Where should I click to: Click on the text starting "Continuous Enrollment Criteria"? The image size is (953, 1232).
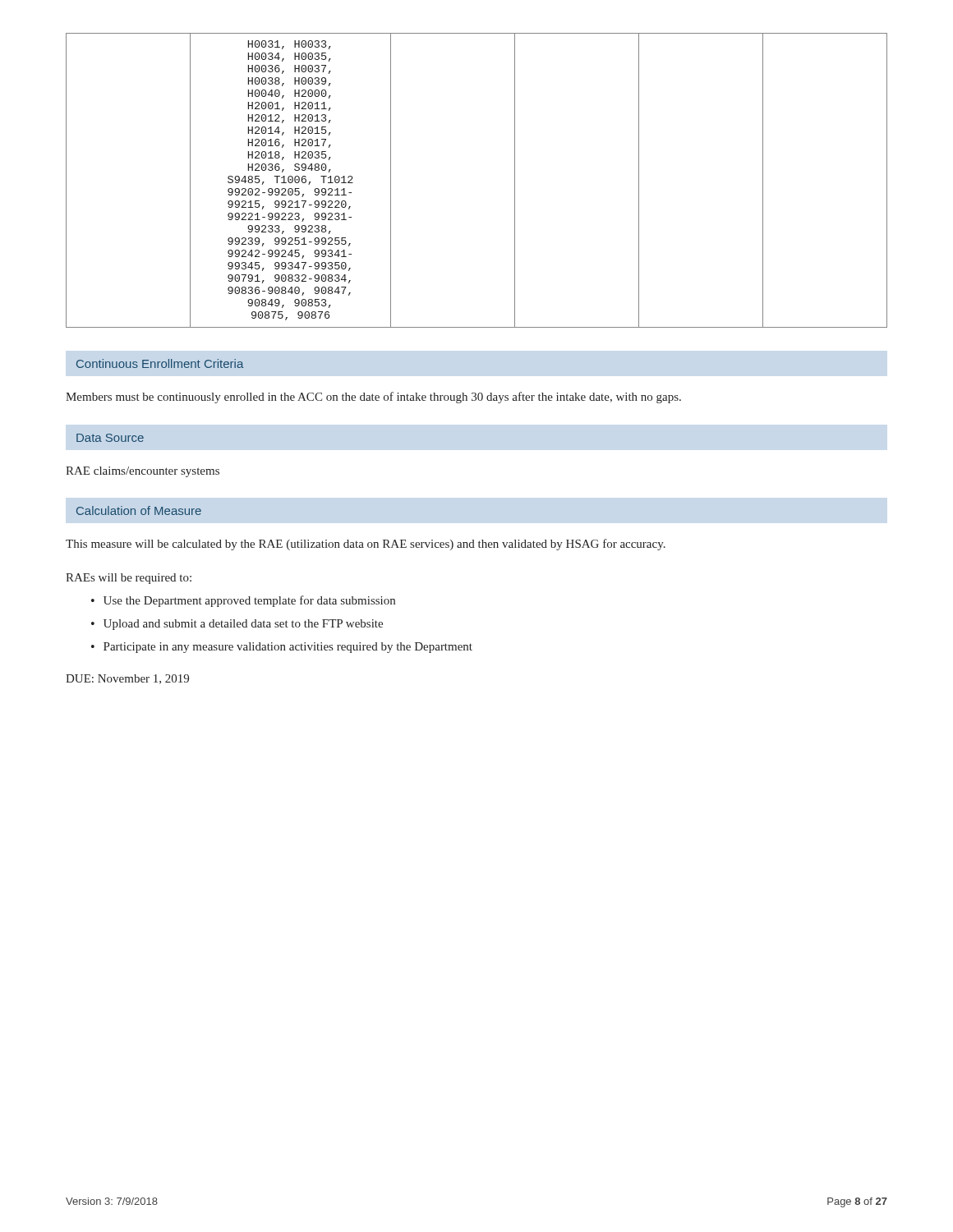[159, 363]
